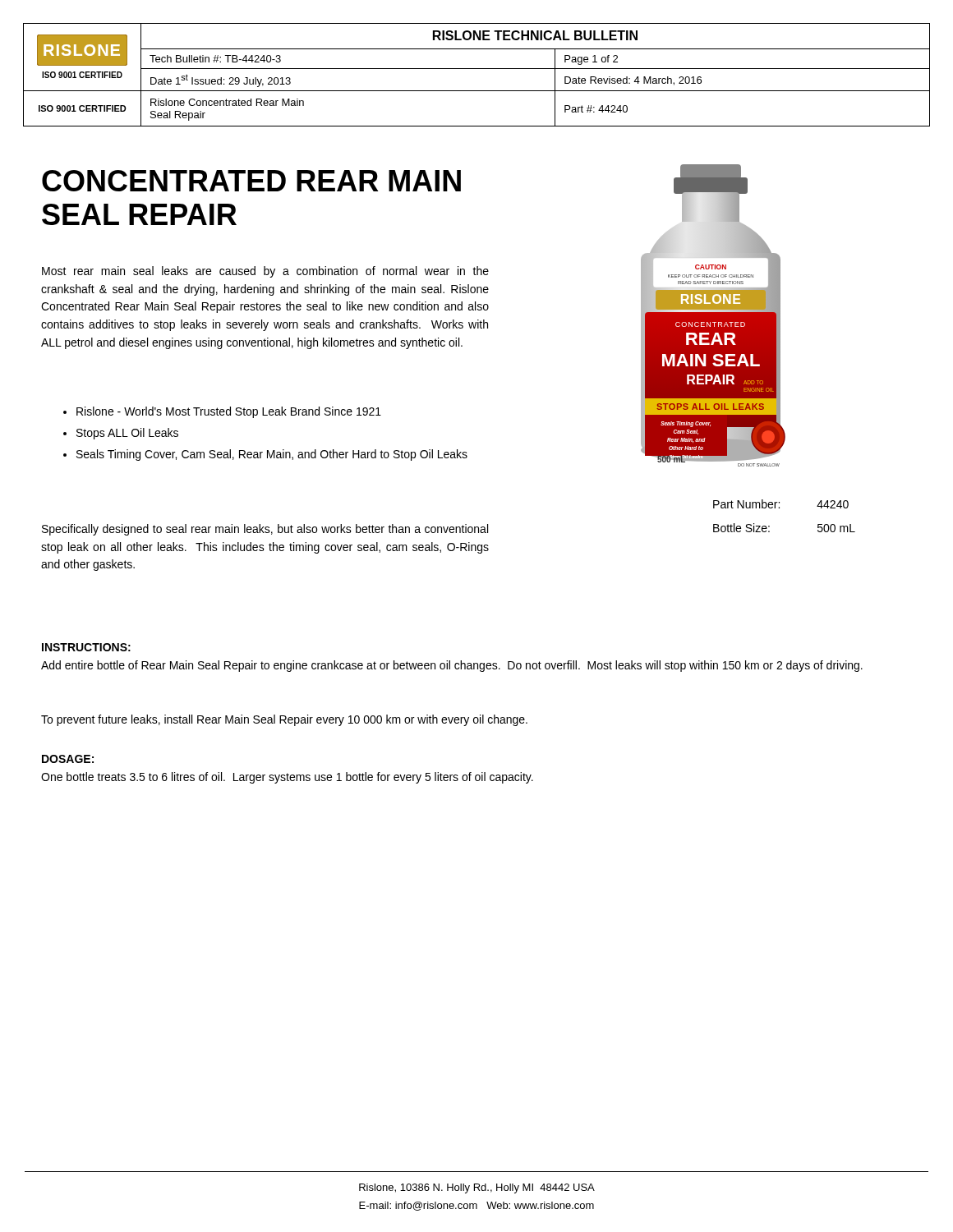Select the text block with the text "To prevent future"
953x1232 pixels.
285,719
